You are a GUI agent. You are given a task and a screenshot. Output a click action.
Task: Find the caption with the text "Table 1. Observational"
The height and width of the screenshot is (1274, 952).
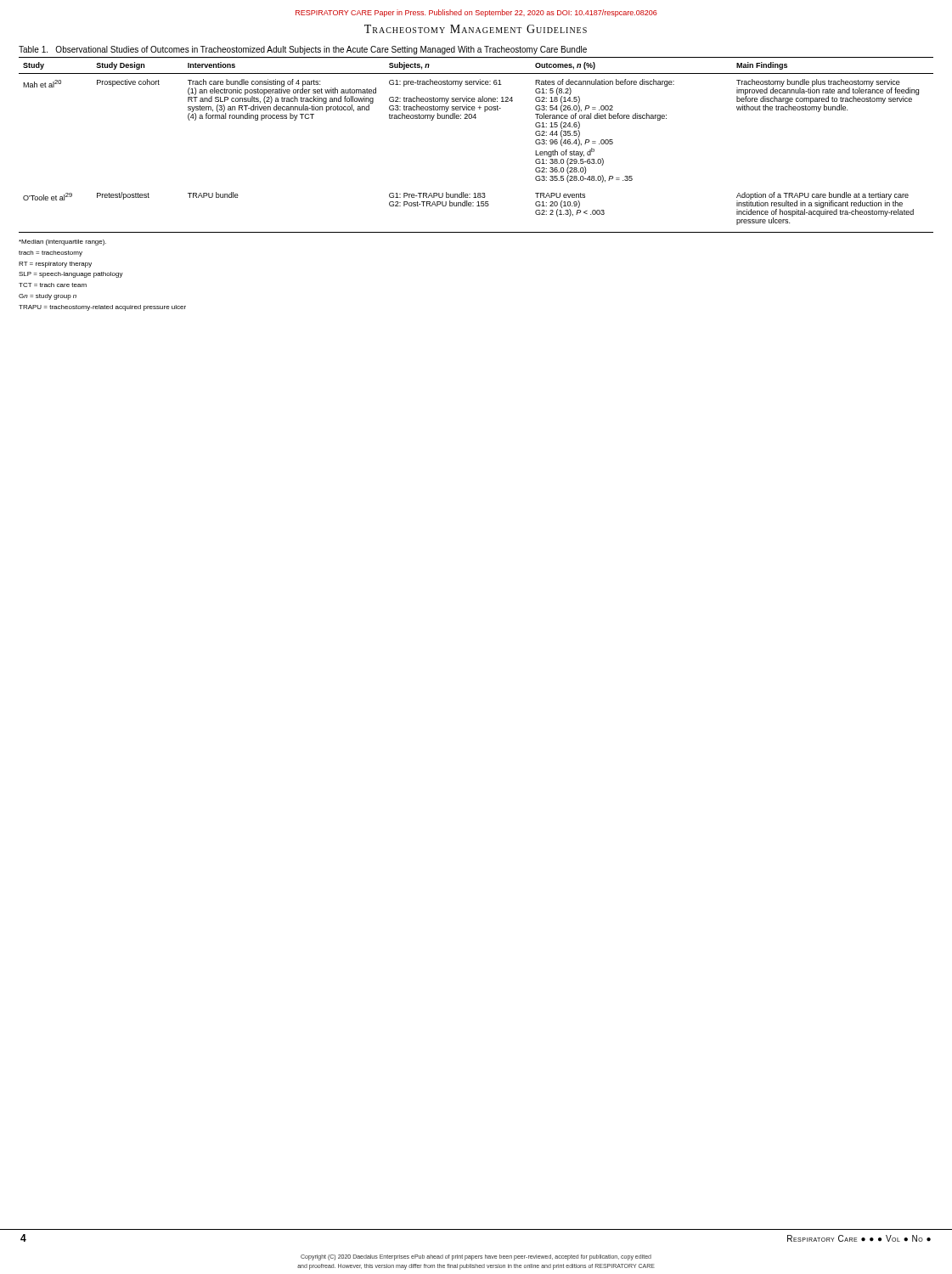(303, 50)
